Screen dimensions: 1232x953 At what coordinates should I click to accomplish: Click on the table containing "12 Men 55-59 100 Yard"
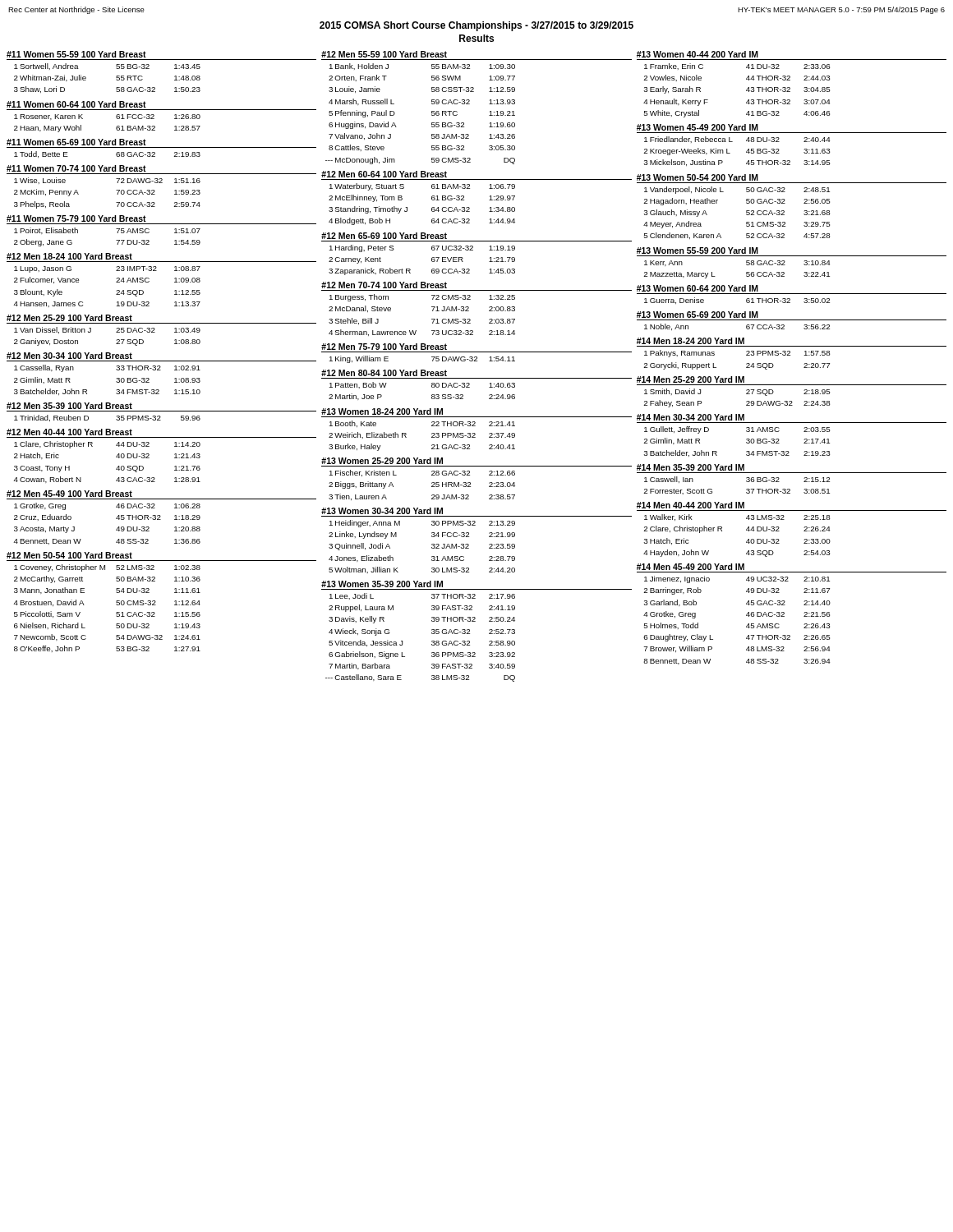476,108
